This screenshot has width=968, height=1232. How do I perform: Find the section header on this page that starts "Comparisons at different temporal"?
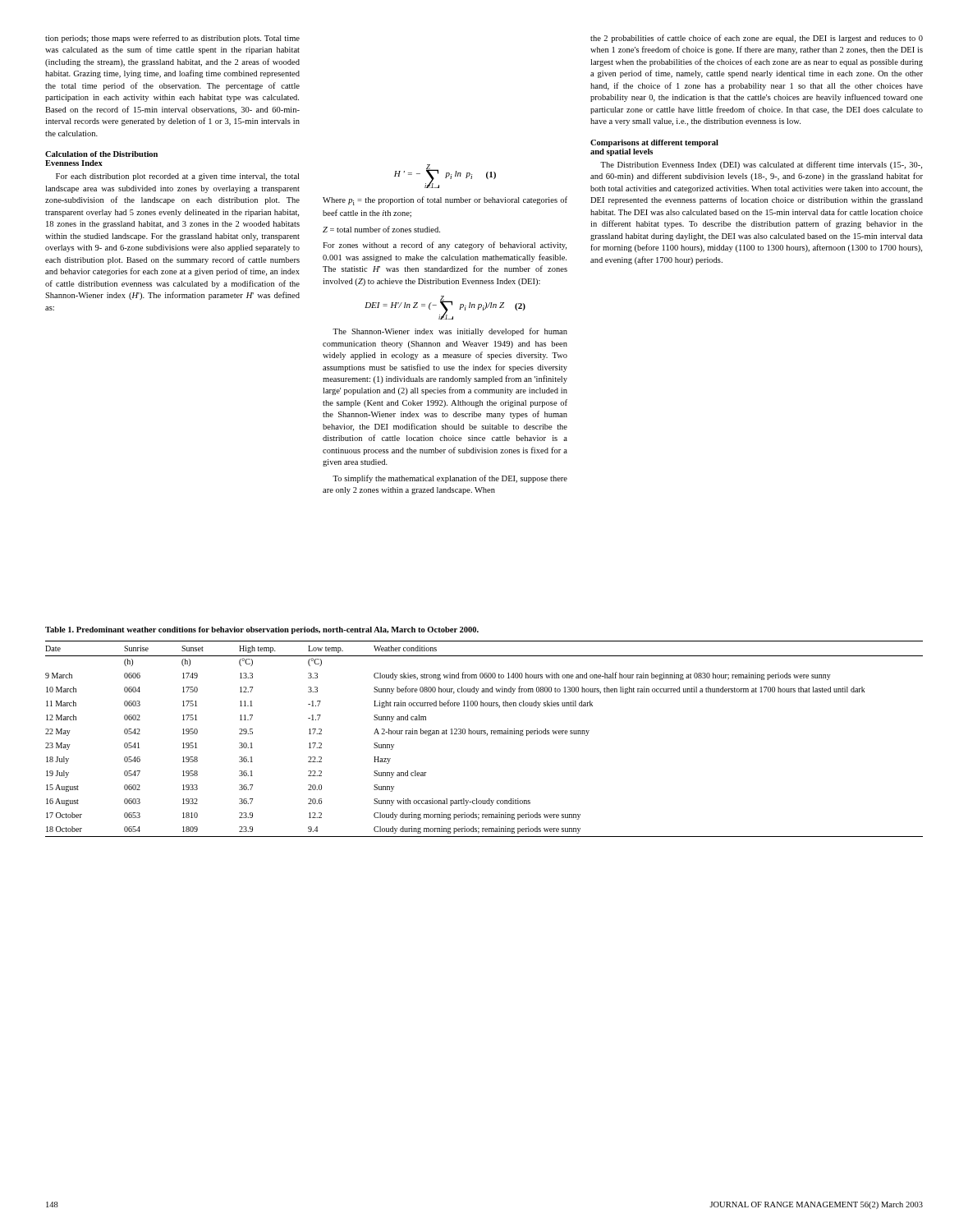point(654,143)
